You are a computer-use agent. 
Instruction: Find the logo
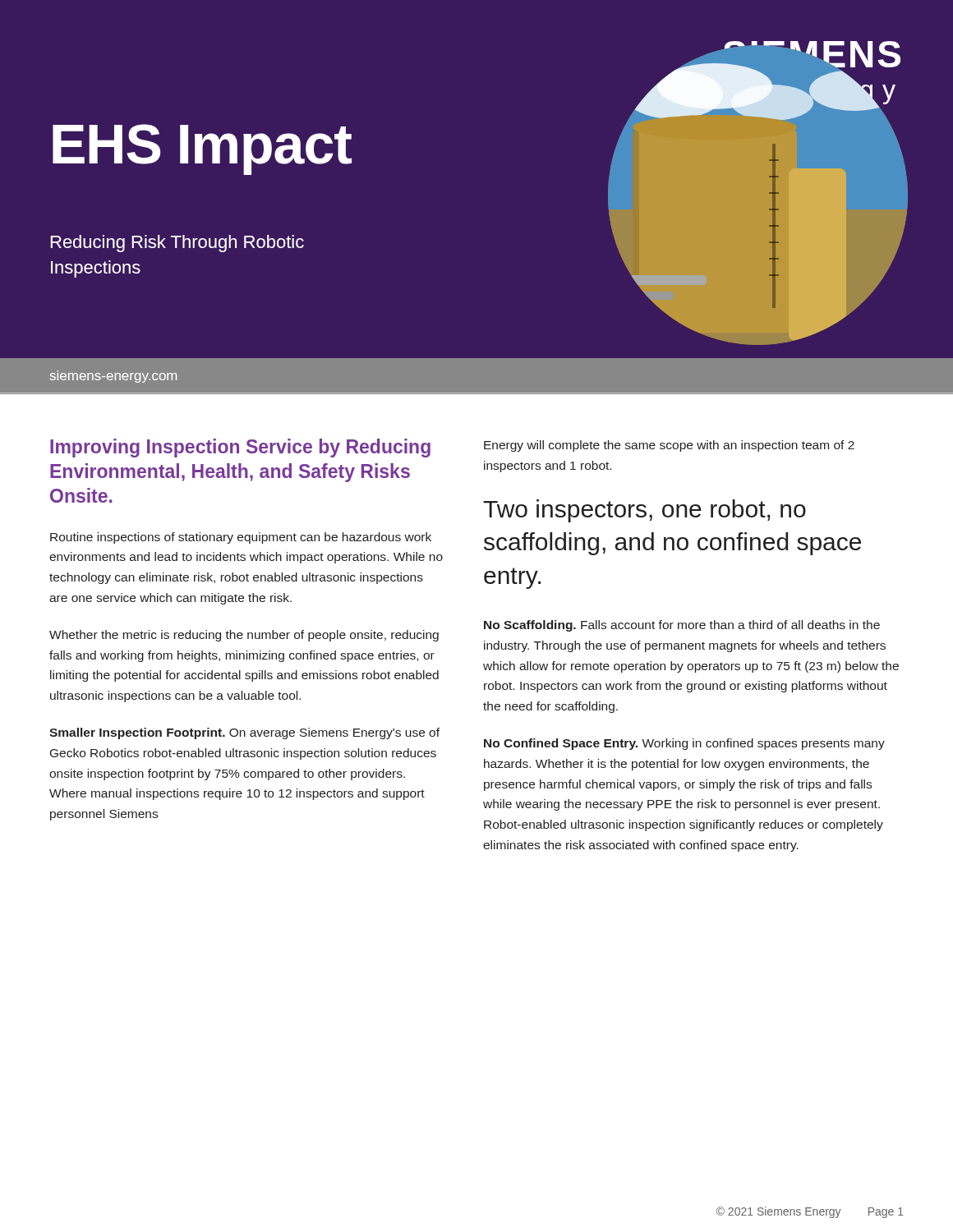point(797,70)
